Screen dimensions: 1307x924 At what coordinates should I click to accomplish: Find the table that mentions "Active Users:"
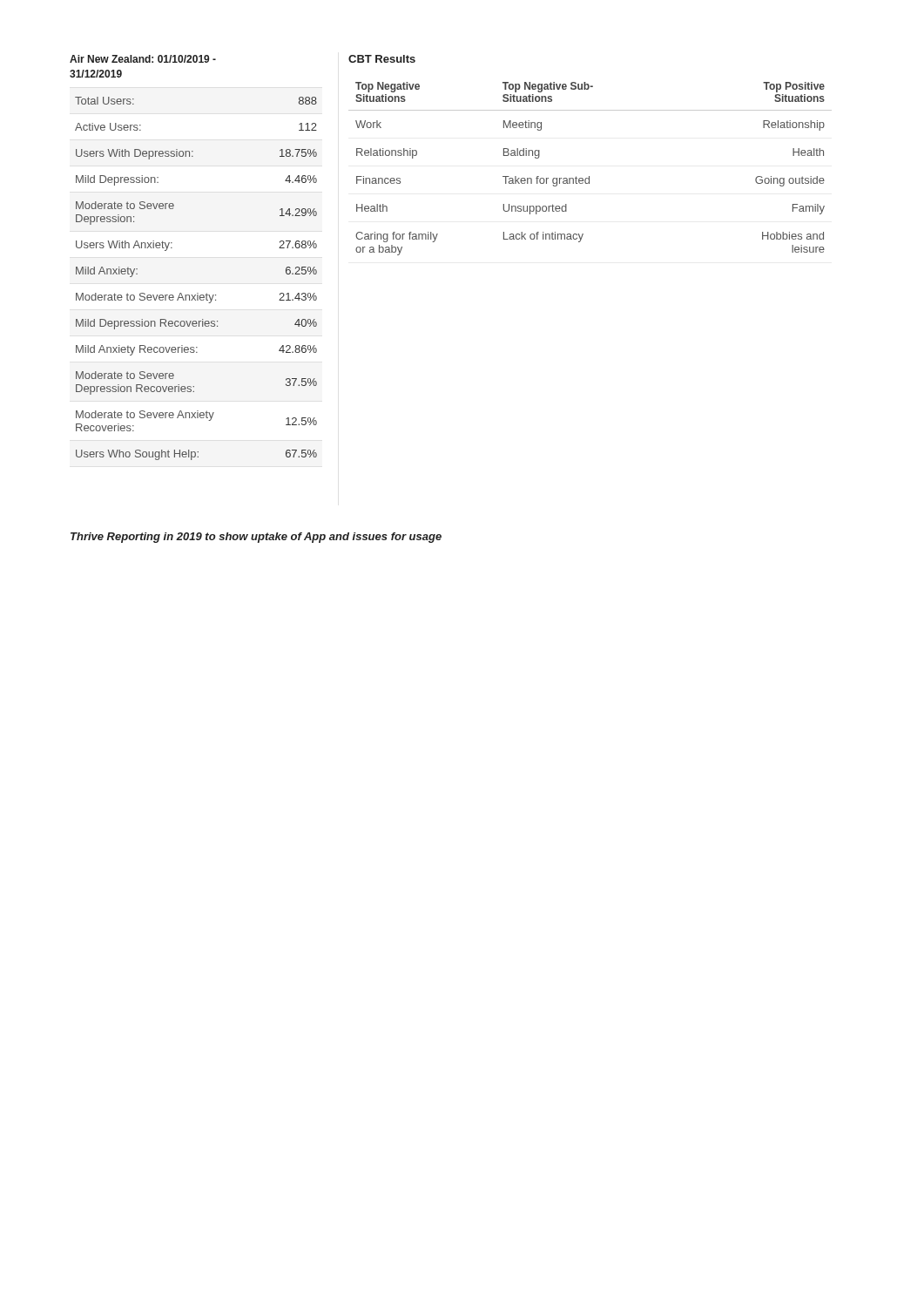[x=196, y=277]
